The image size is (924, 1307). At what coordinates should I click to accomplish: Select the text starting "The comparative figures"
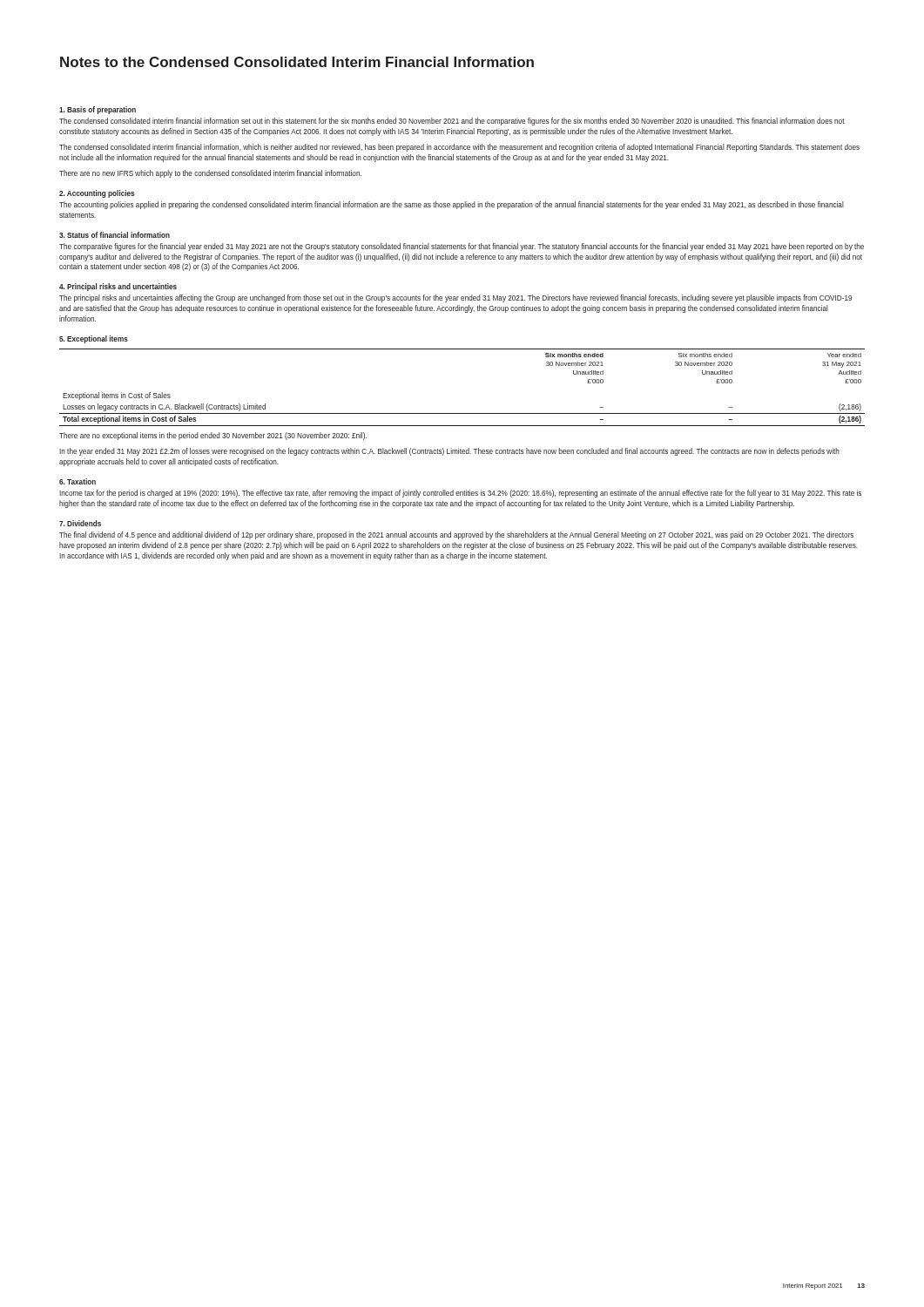click(462, 257)
